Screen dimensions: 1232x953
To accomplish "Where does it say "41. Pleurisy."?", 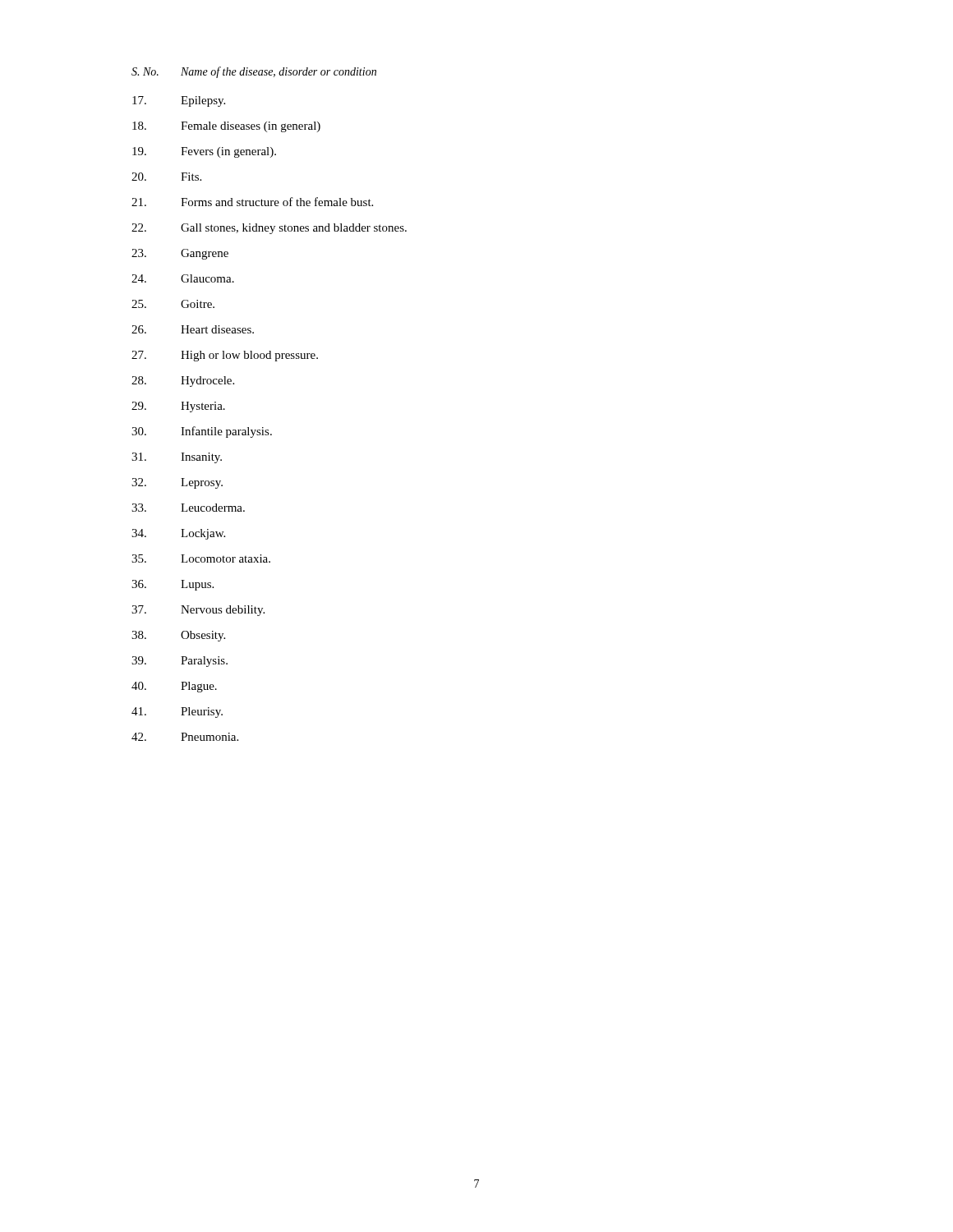I will [177, 712].
